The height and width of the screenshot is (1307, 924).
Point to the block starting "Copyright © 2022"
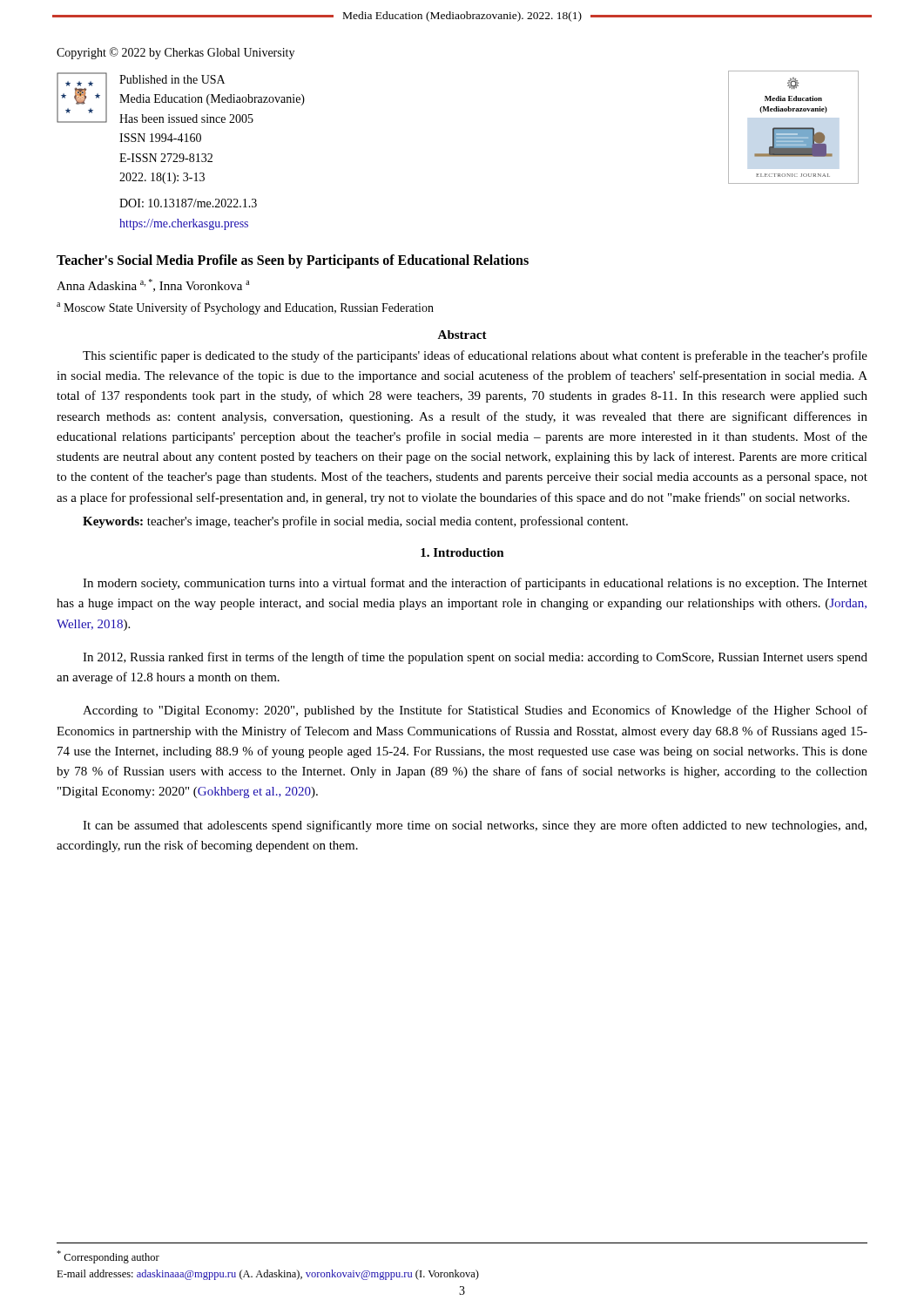point(176,53)
